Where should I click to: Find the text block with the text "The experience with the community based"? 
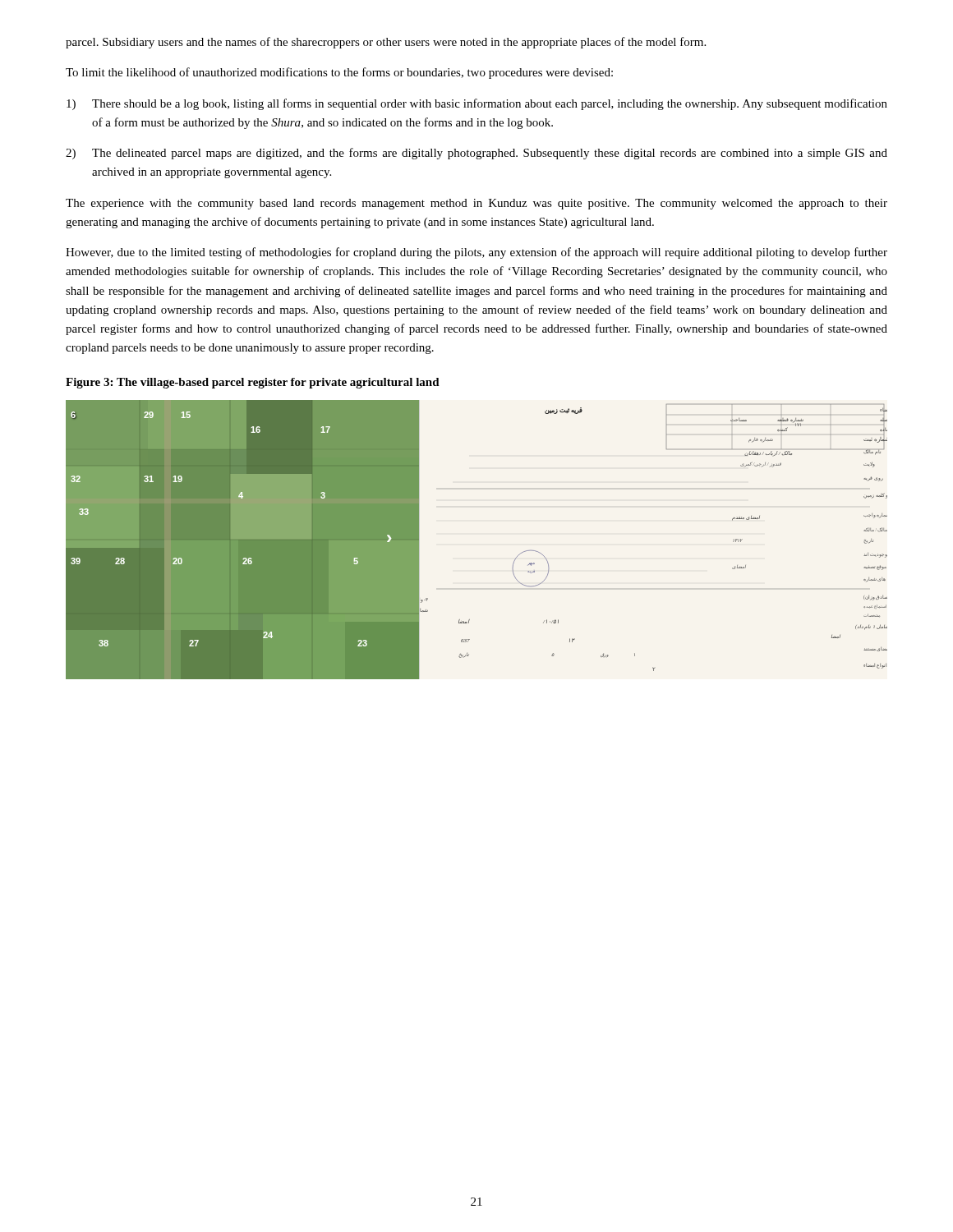coord(476,213)
